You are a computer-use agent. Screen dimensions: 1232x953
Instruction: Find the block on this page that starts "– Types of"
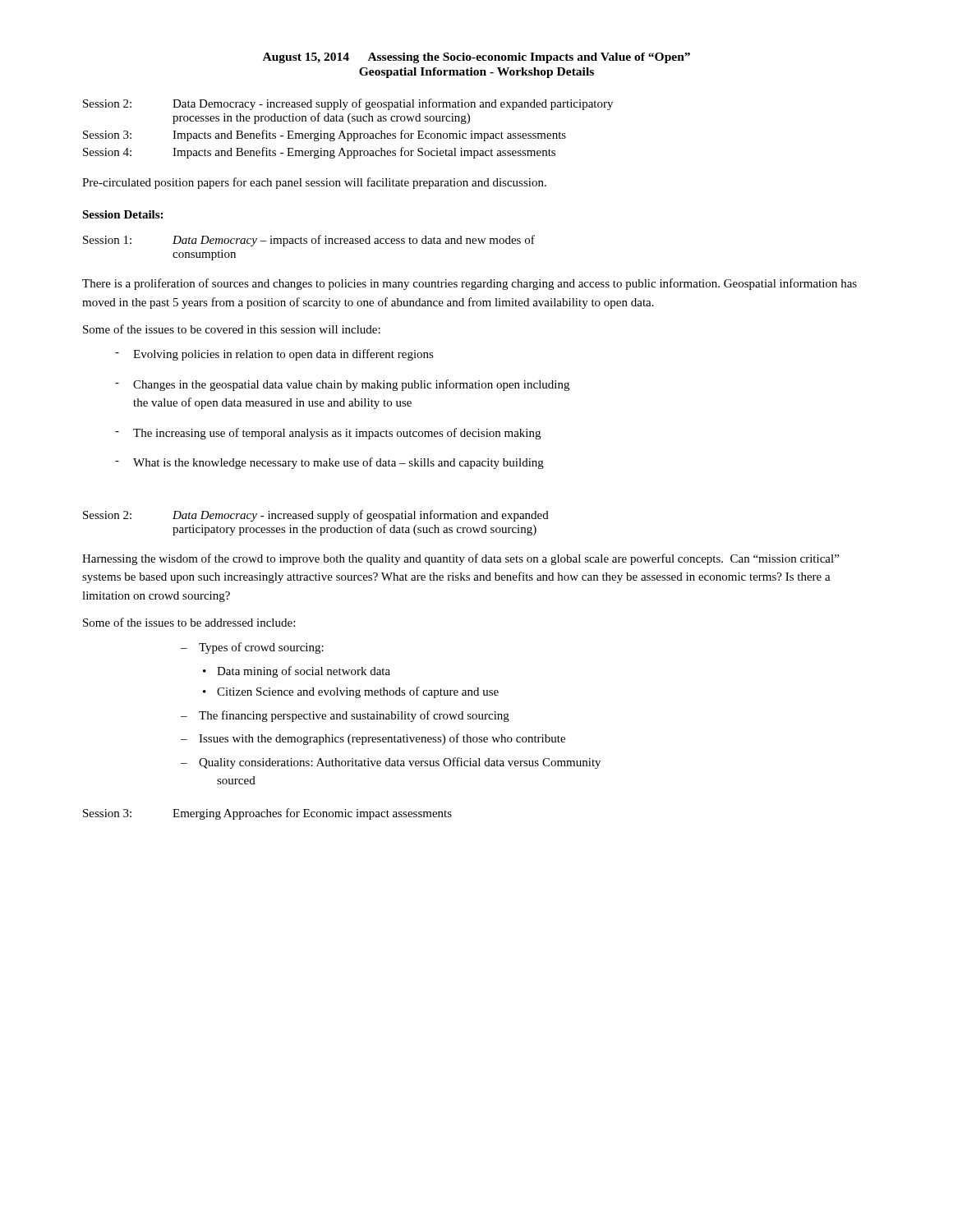point(252,648)
